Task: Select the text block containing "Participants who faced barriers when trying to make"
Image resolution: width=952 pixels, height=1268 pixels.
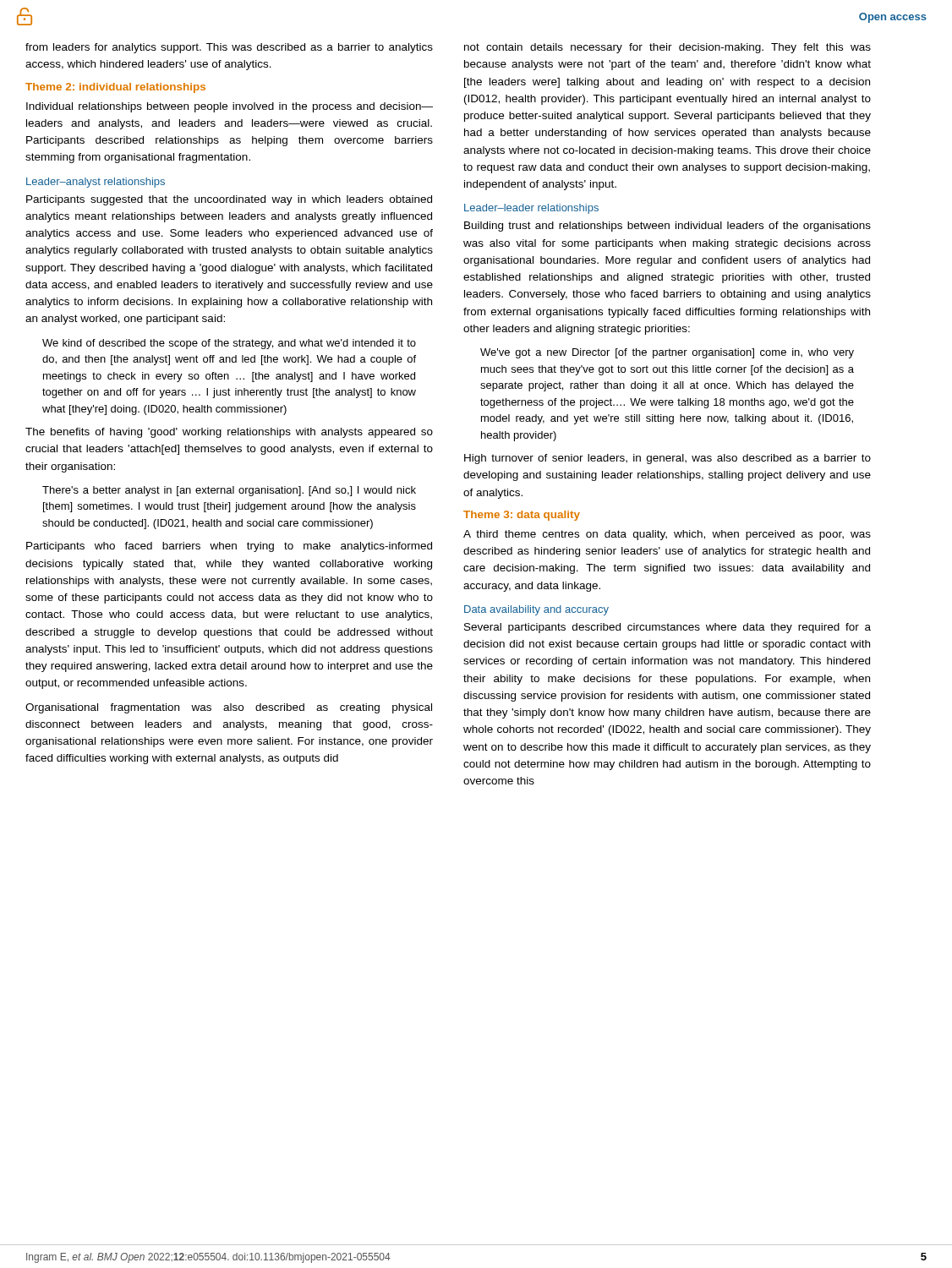Action: 229,653
